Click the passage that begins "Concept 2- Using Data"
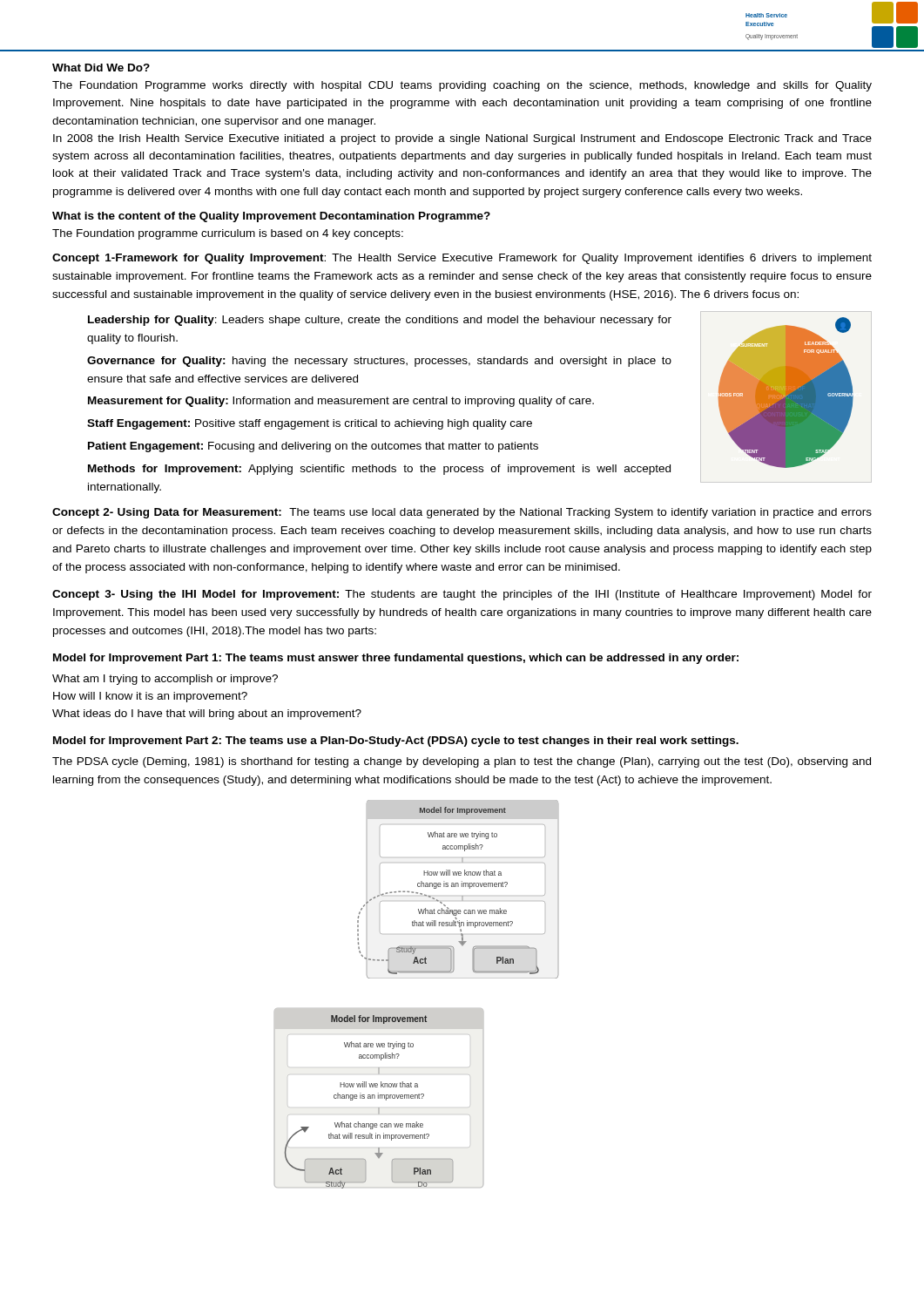 pyautogui.click(x=462, y=539)
